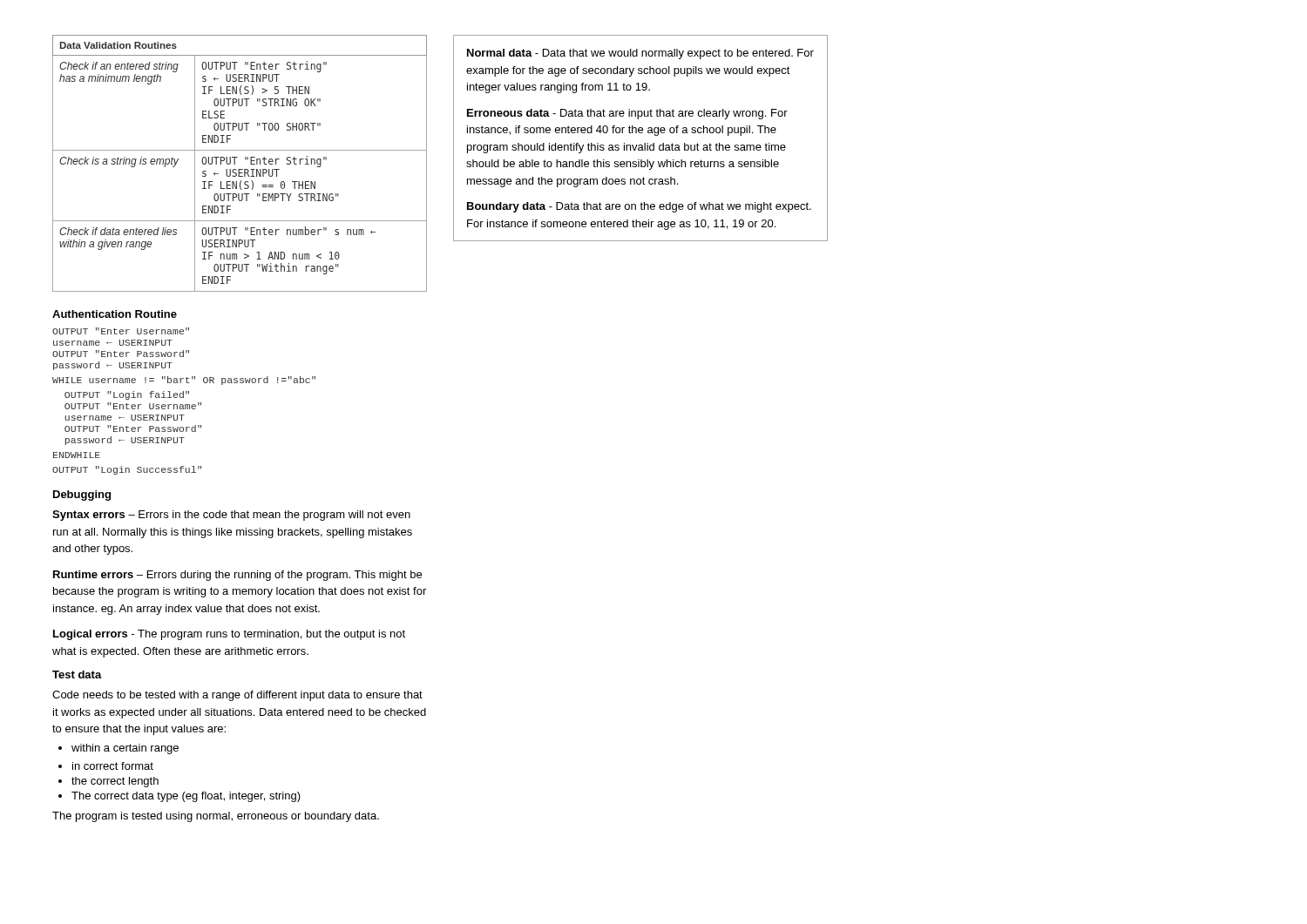Point to the element starting "OUTPUT "Login failed" OUTPUT "Enter"
Screen dimensions: 924x1307
coord(127,395)
